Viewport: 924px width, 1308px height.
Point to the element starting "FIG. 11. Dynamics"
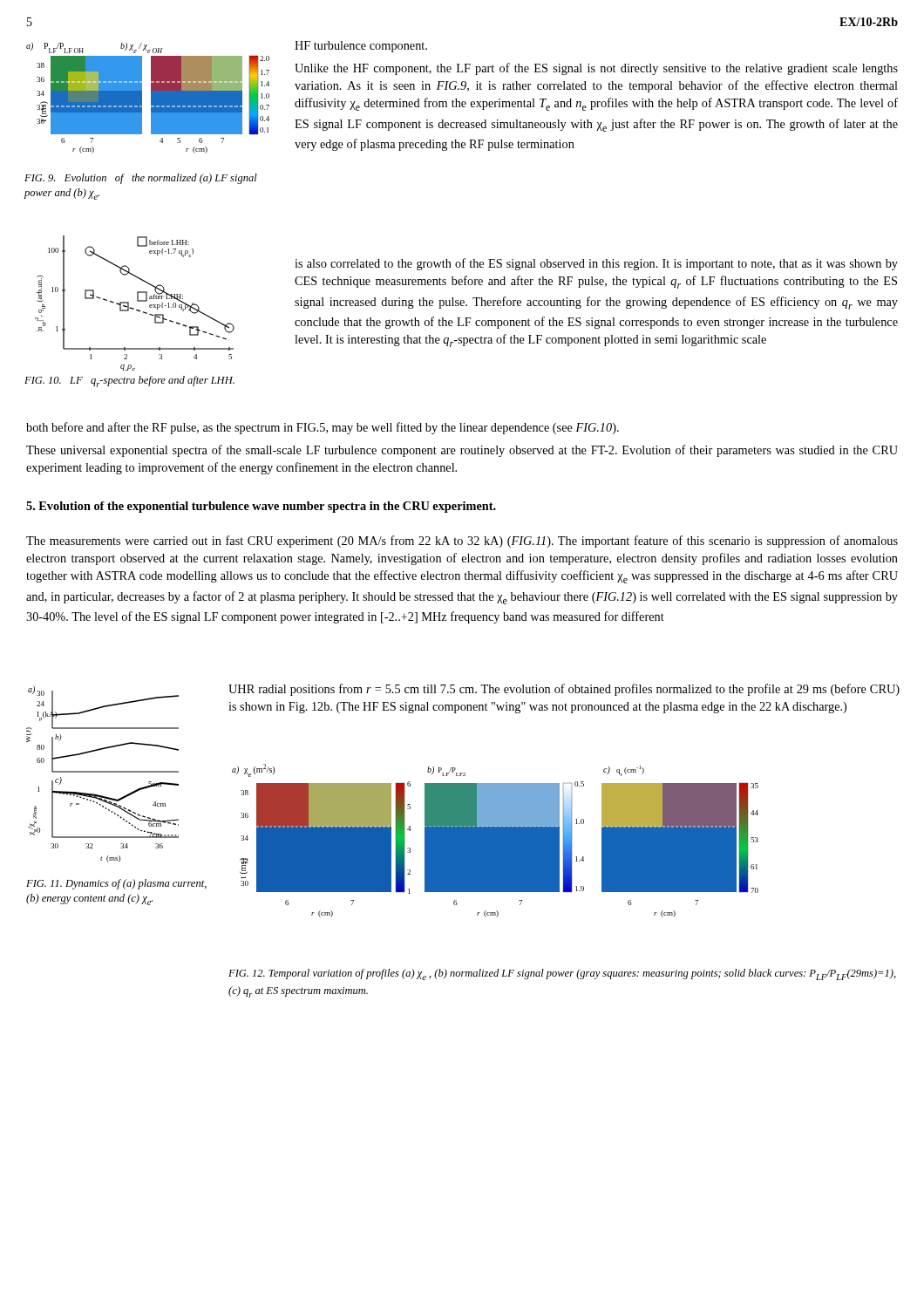[x=116, y=892]
